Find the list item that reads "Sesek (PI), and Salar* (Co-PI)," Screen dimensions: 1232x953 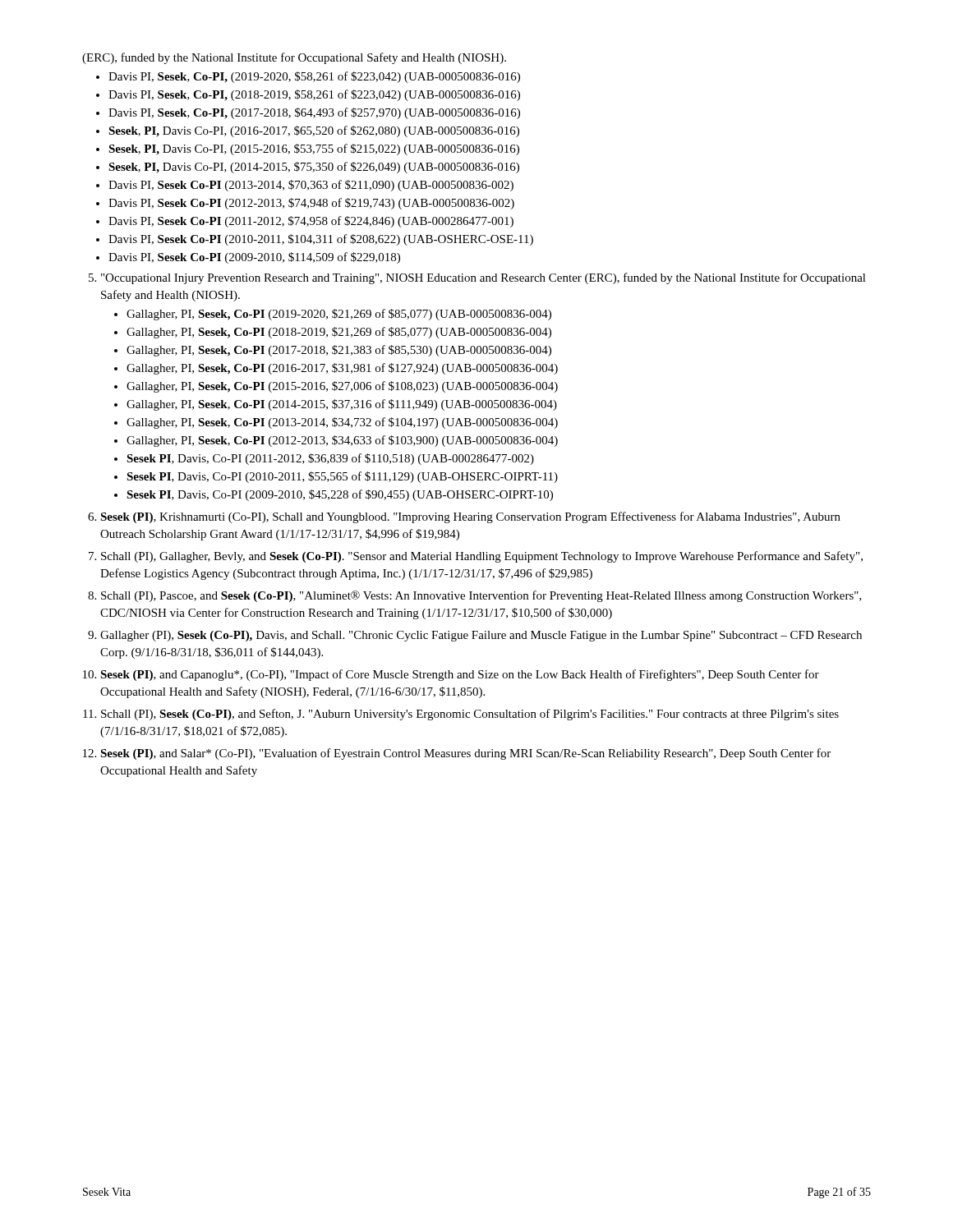(465, 762)
